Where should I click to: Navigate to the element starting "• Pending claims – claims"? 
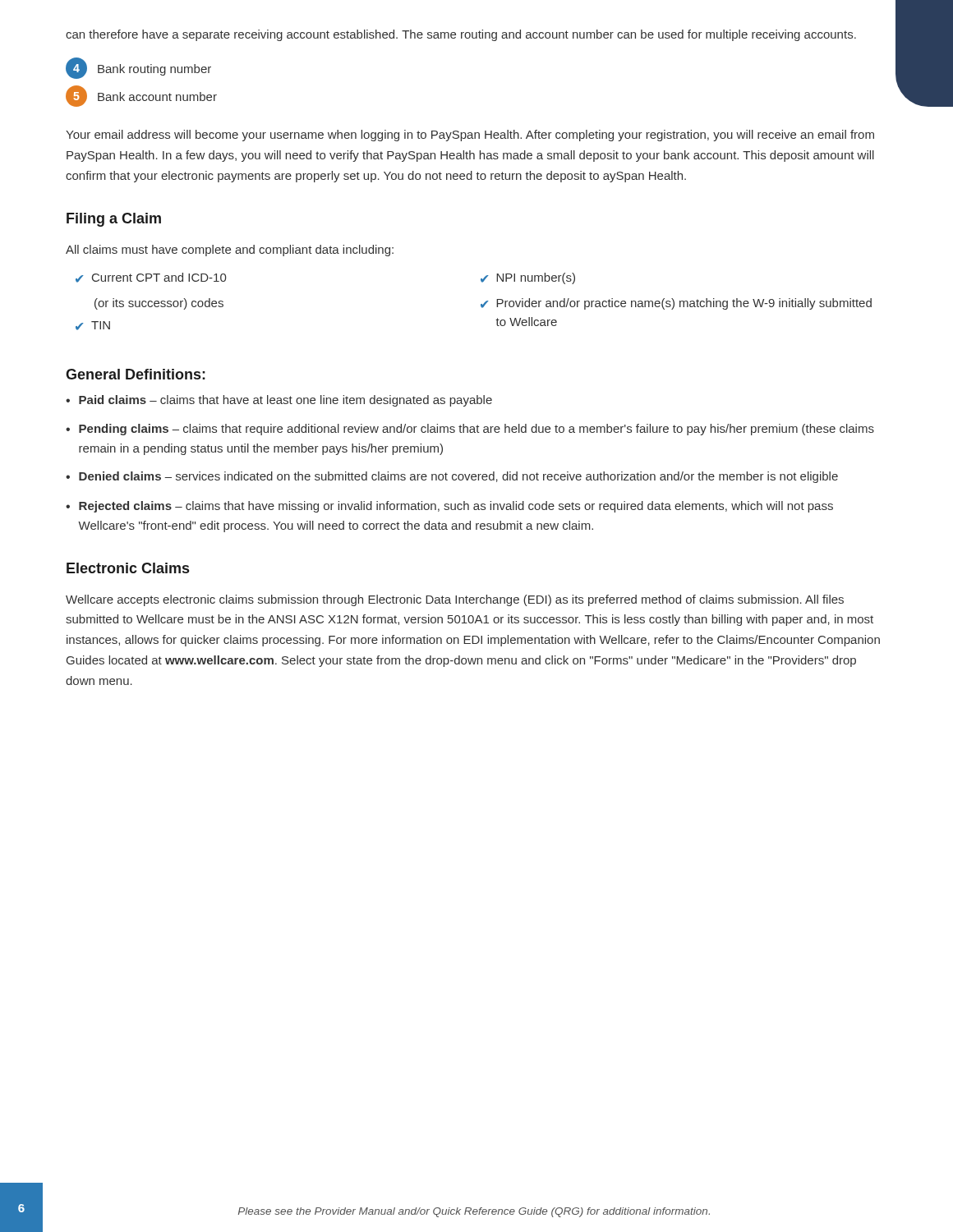click(x=474, y=439)
